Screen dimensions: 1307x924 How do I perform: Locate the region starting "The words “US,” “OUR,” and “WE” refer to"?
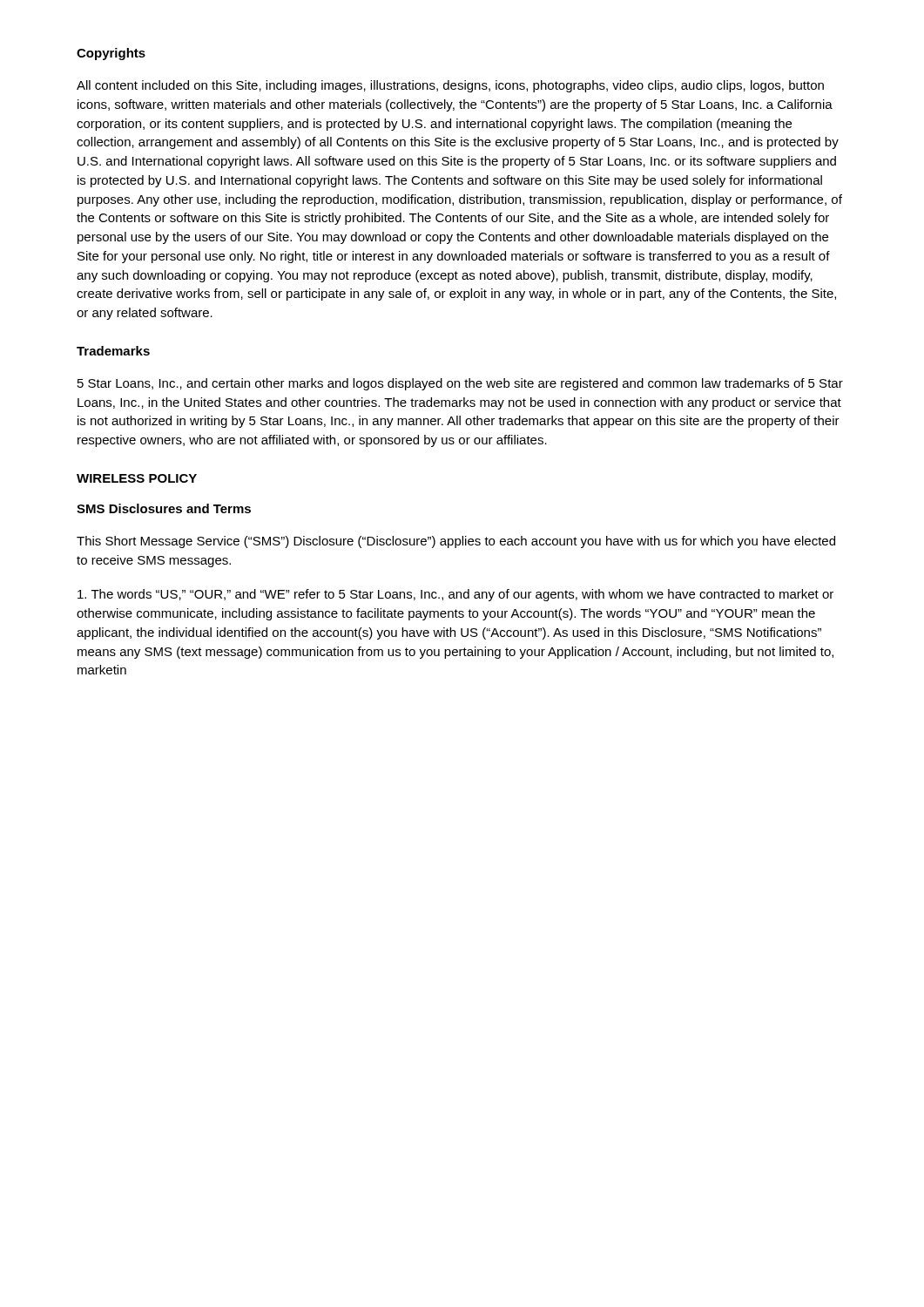coord(462,632)
